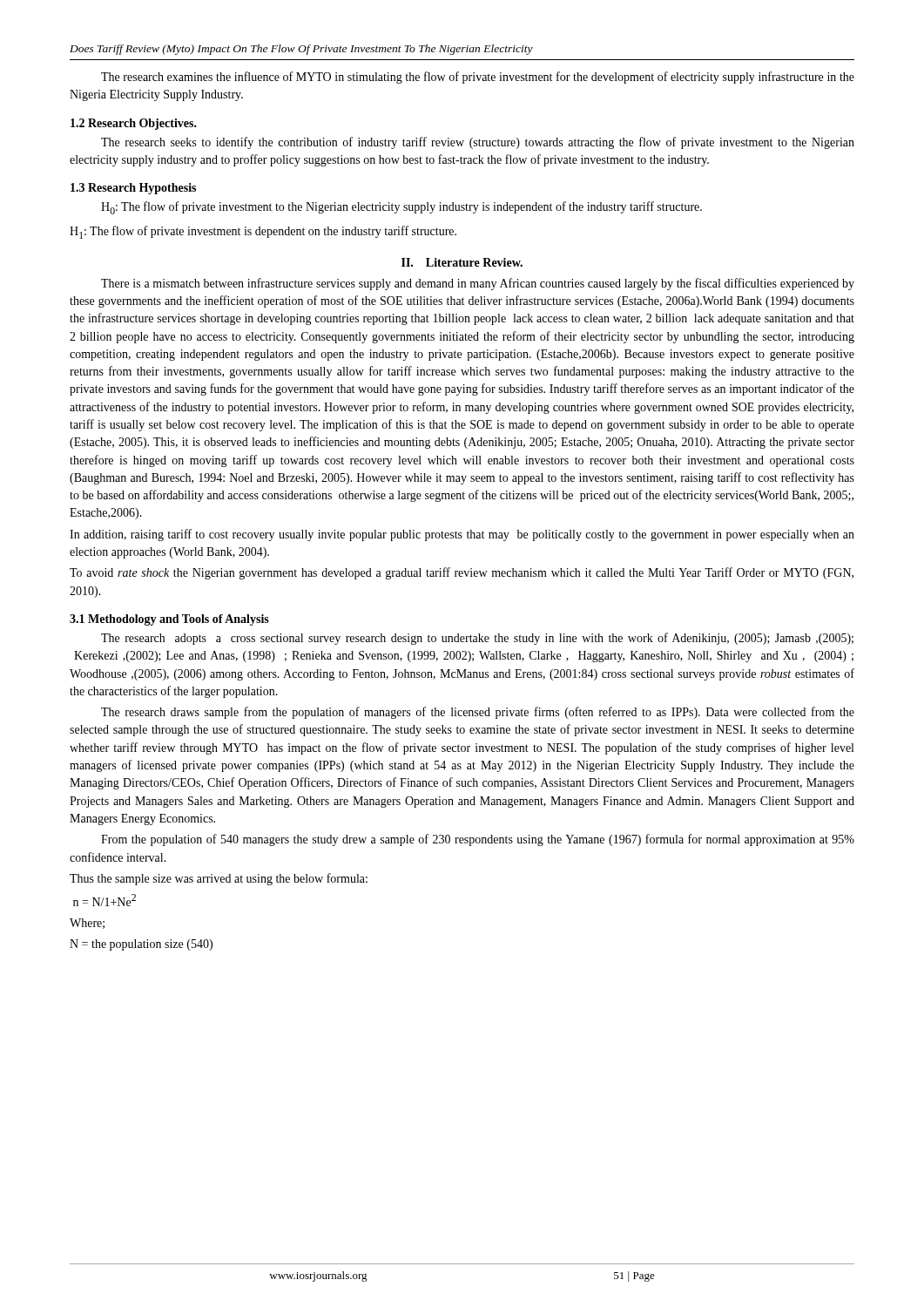Viewport: 924px width, 1307px height.
Task: Click where it says "1.2 Research Objectives."
Action: (133, 123)
